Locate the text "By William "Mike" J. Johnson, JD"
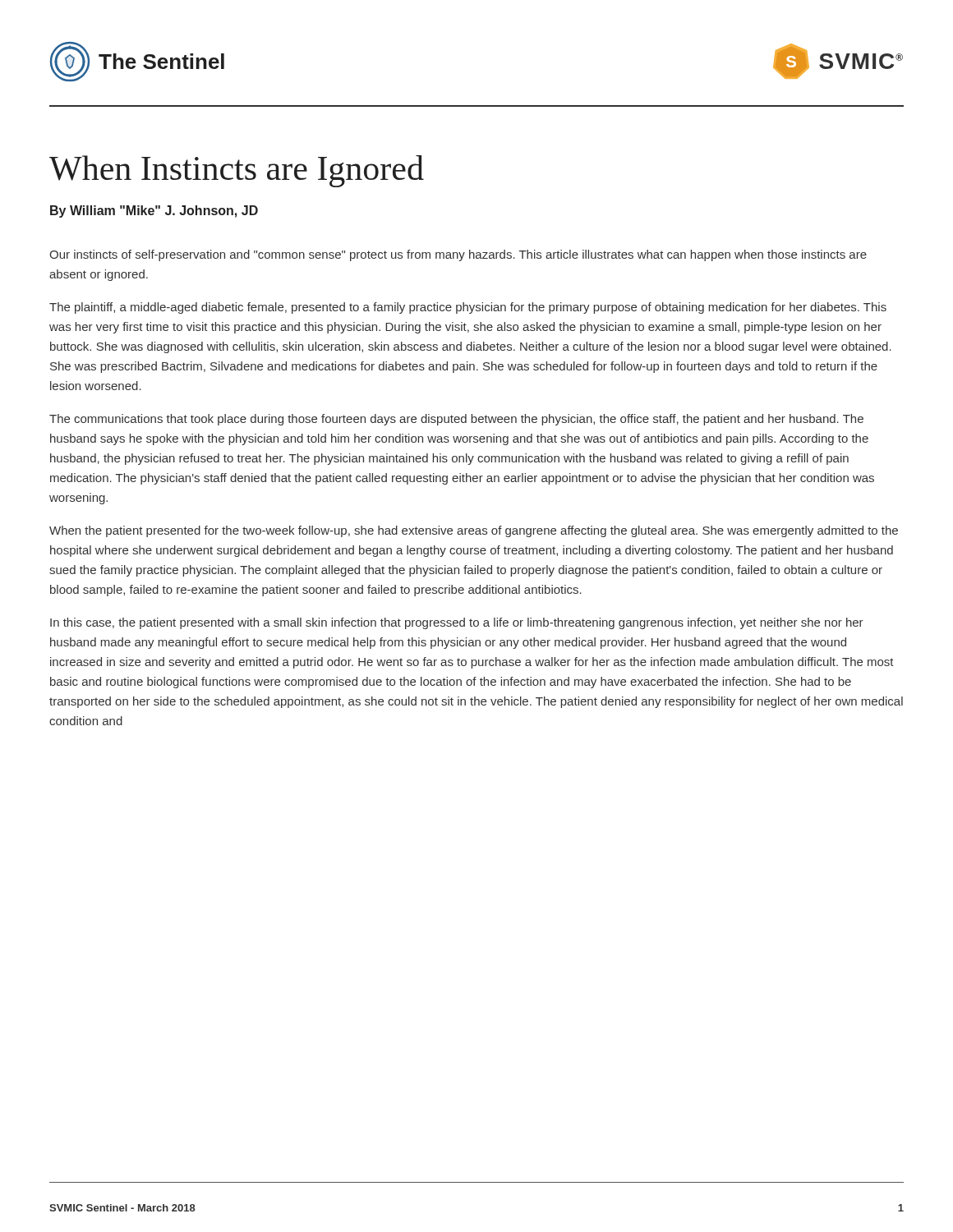 154,211
